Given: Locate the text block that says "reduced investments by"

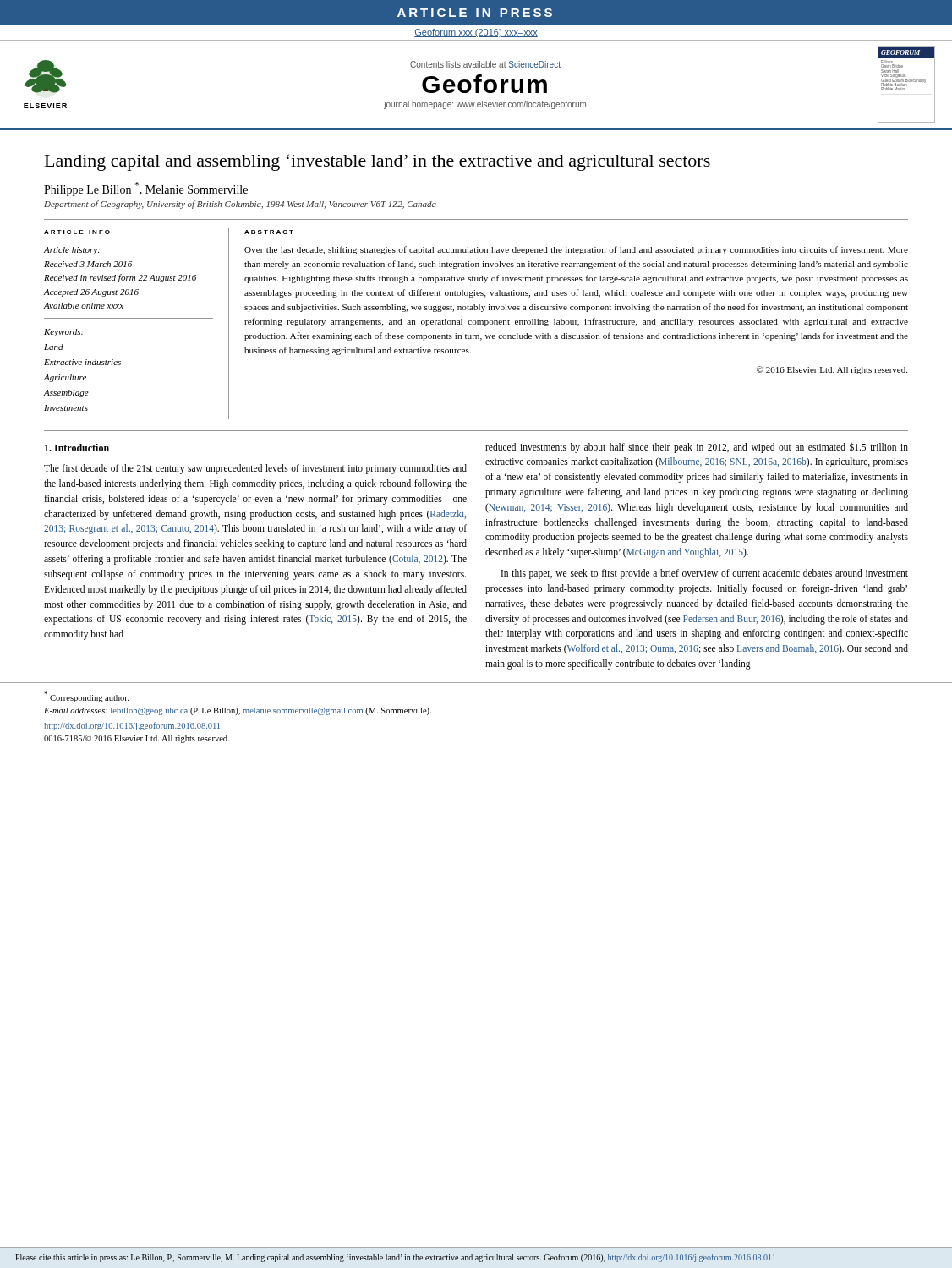Looking at the screenshot, I should (x=697, y=556).
